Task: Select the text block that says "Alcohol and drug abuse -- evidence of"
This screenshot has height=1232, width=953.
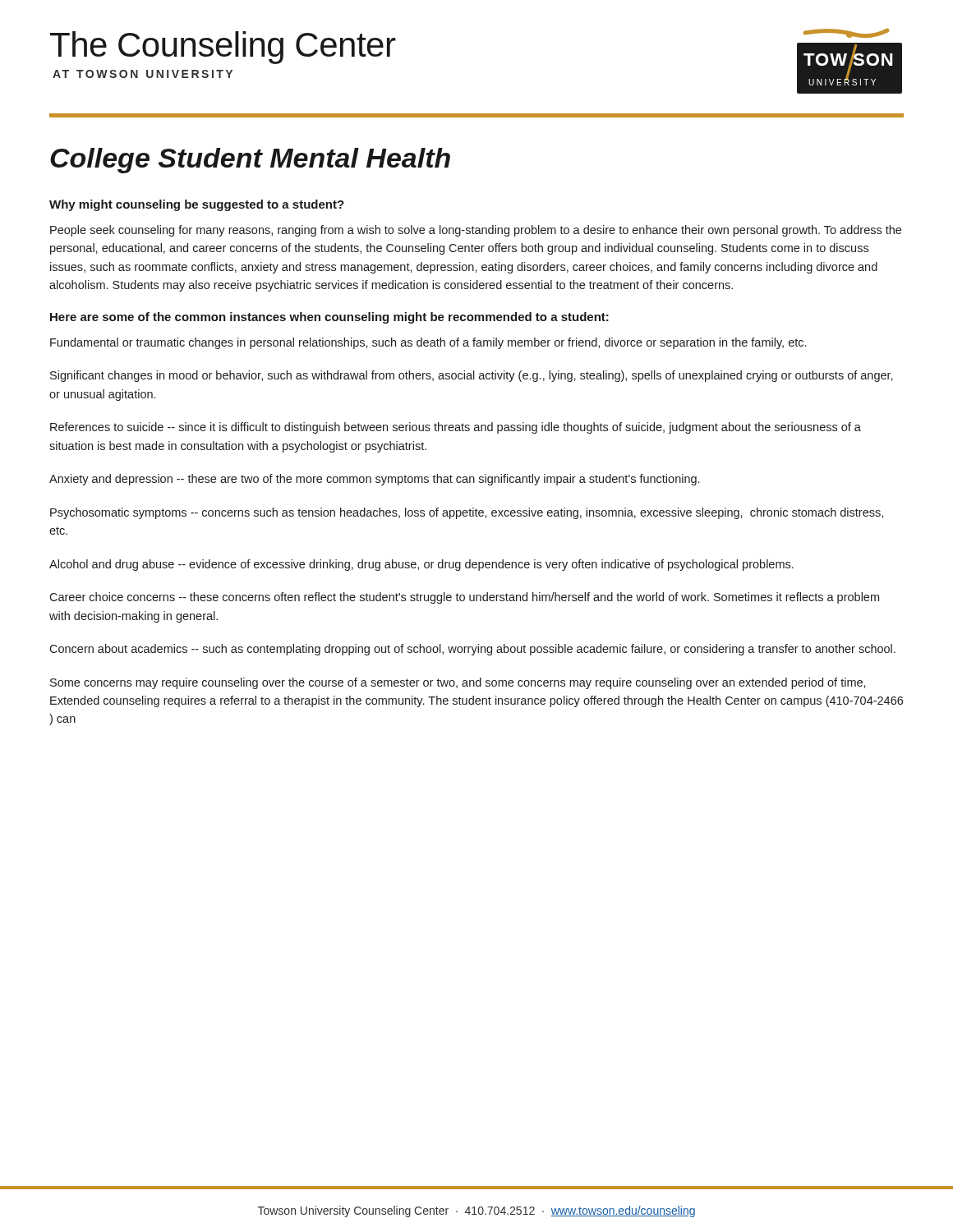Action: point(476,564)
